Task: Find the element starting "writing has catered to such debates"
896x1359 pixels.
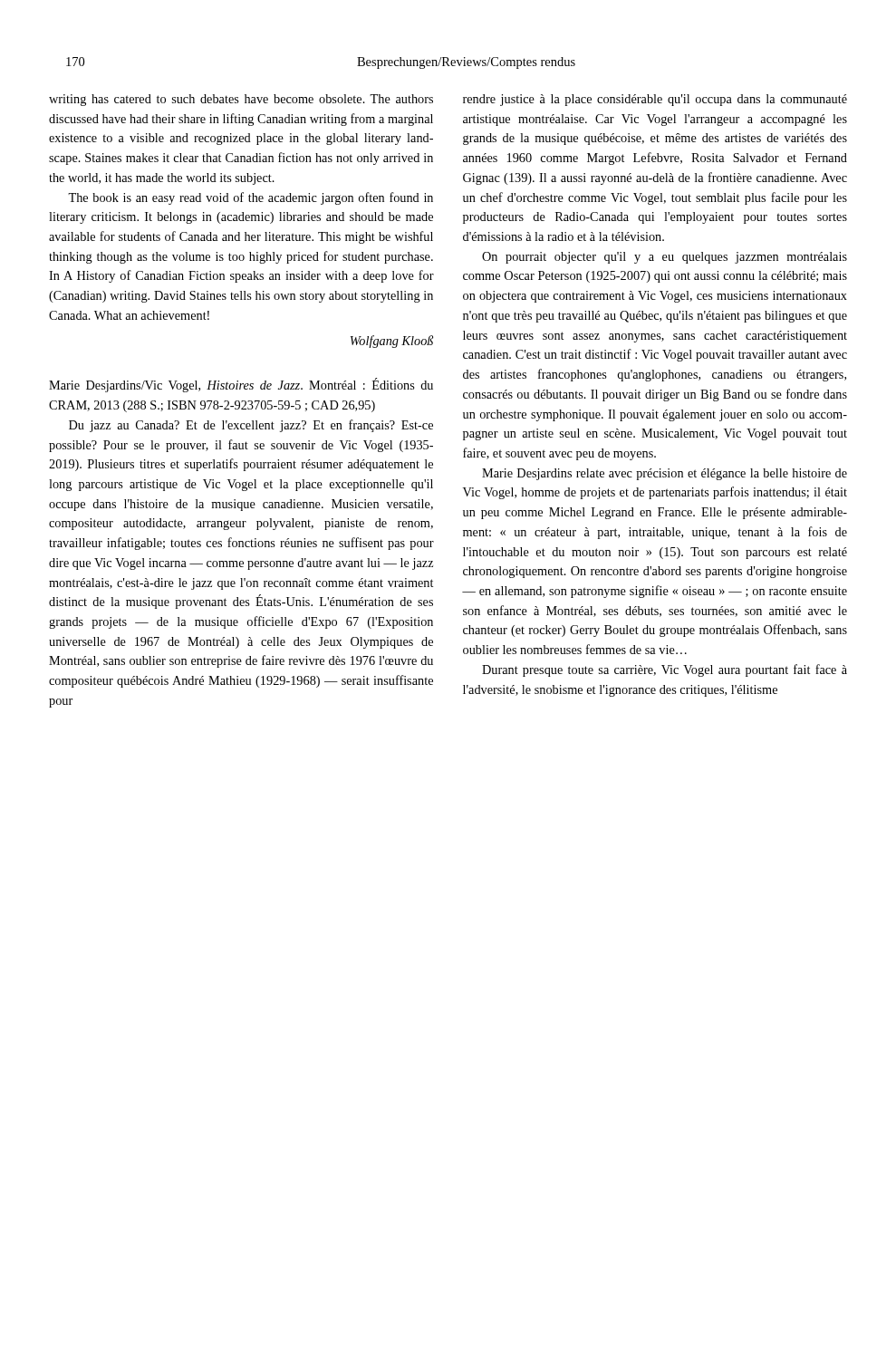Action: point(241,220)
